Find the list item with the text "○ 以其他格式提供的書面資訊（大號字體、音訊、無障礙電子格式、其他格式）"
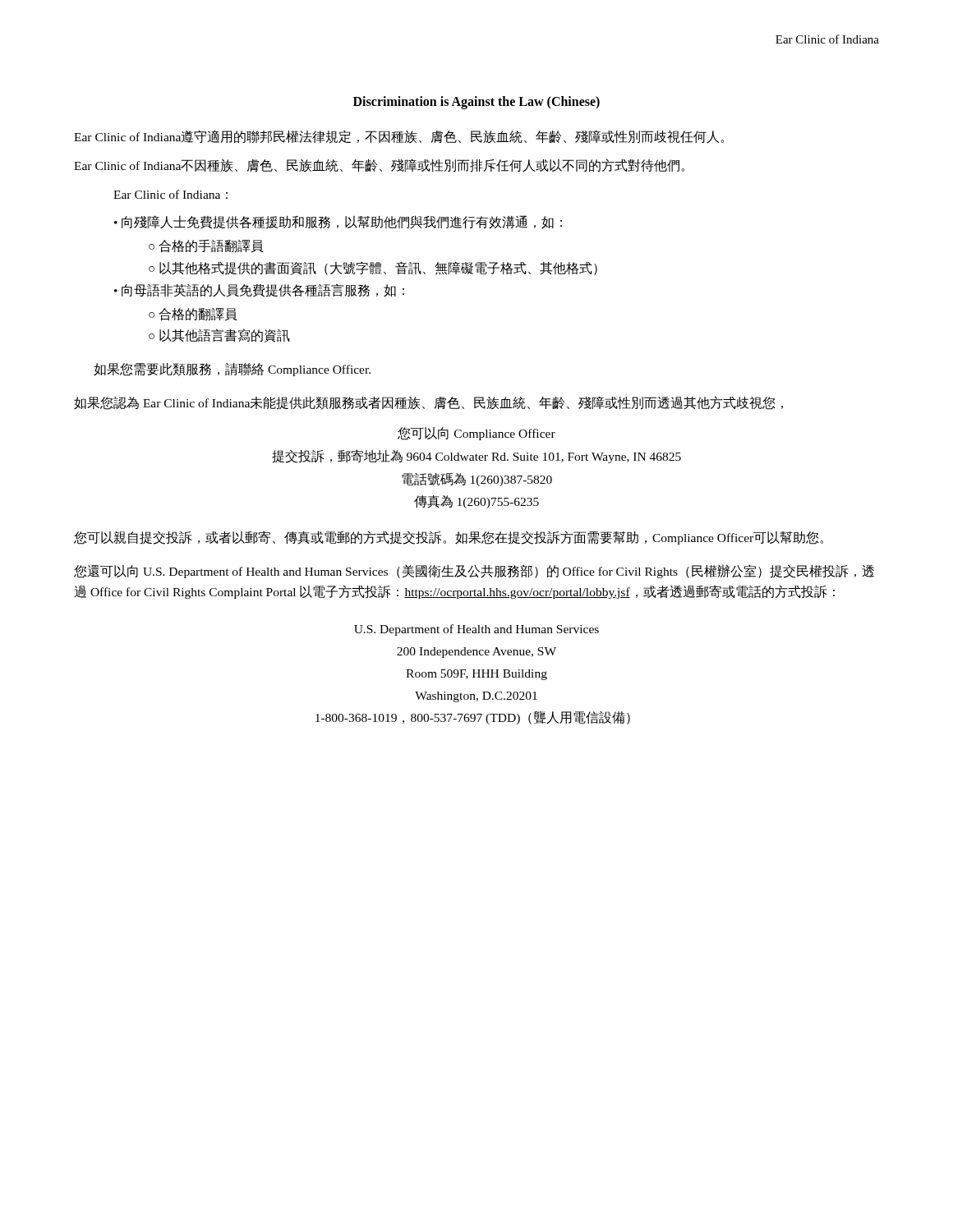Image resolution: width=953 pixels, height=1232 pixels. point(377,268)
